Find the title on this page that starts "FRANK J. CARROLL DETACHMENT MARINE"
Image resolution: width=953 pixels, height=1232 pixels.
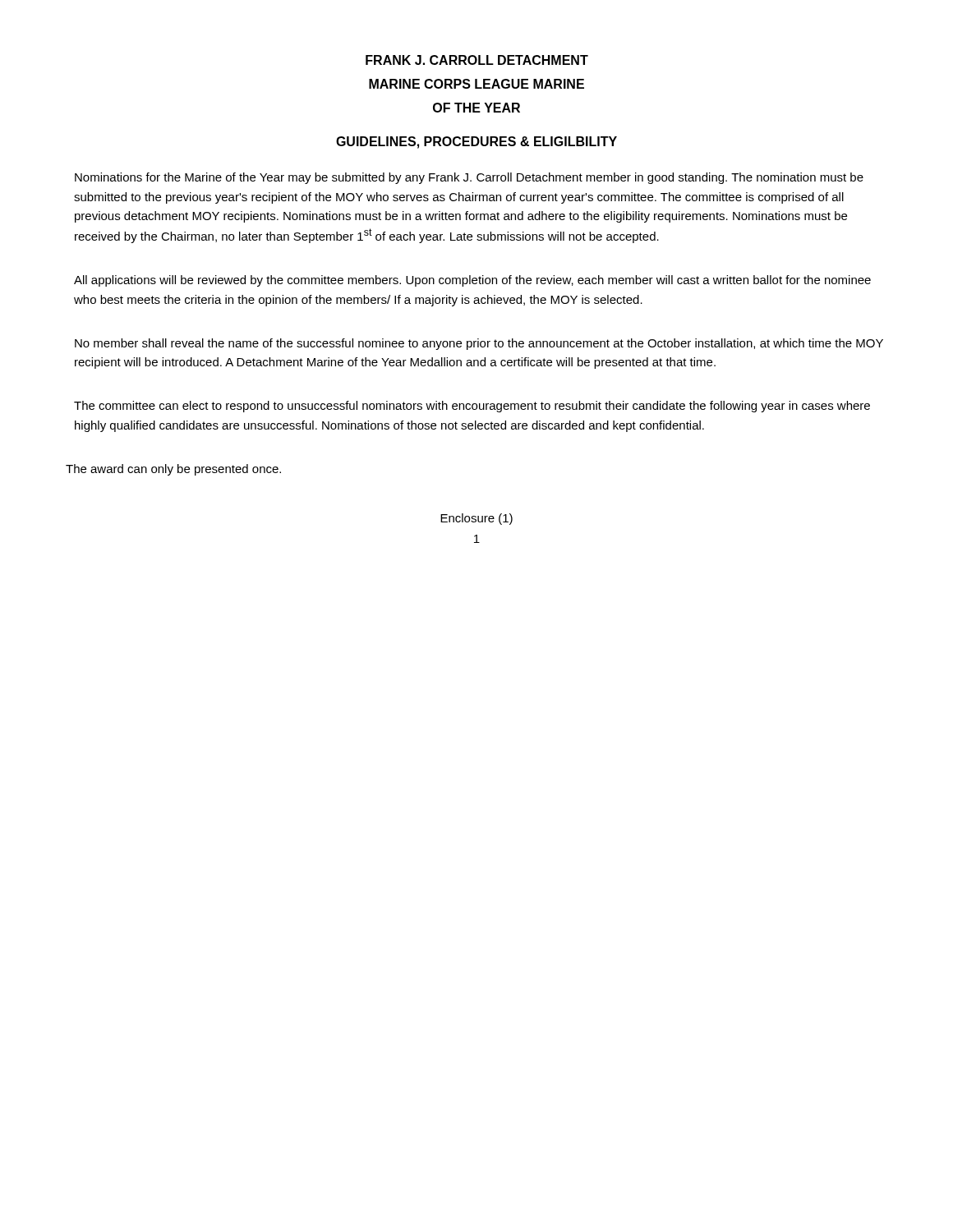click(476, 85)
